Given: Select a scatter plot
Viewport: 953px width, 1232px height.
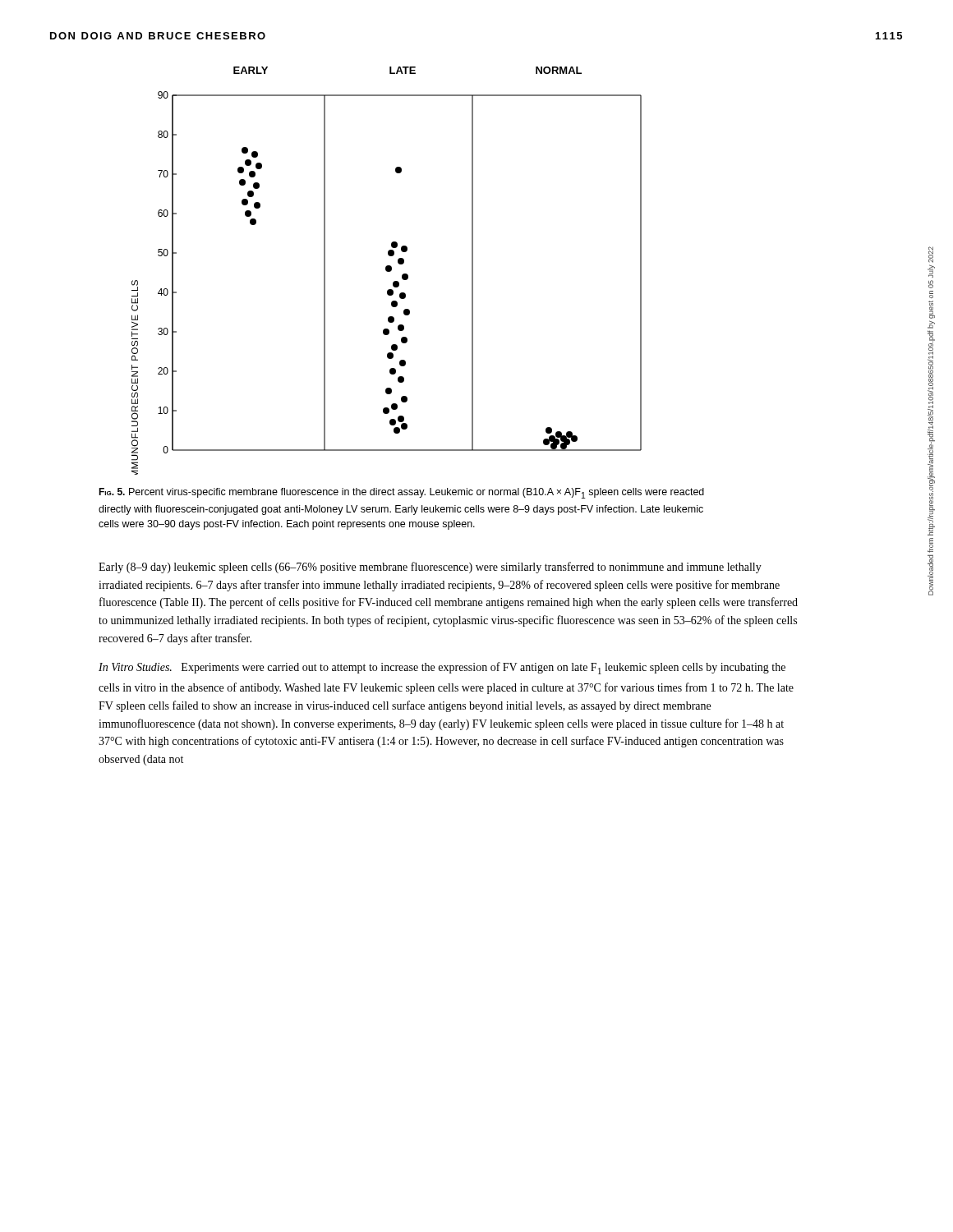Looking at the screenshot, I should point(419,267).
